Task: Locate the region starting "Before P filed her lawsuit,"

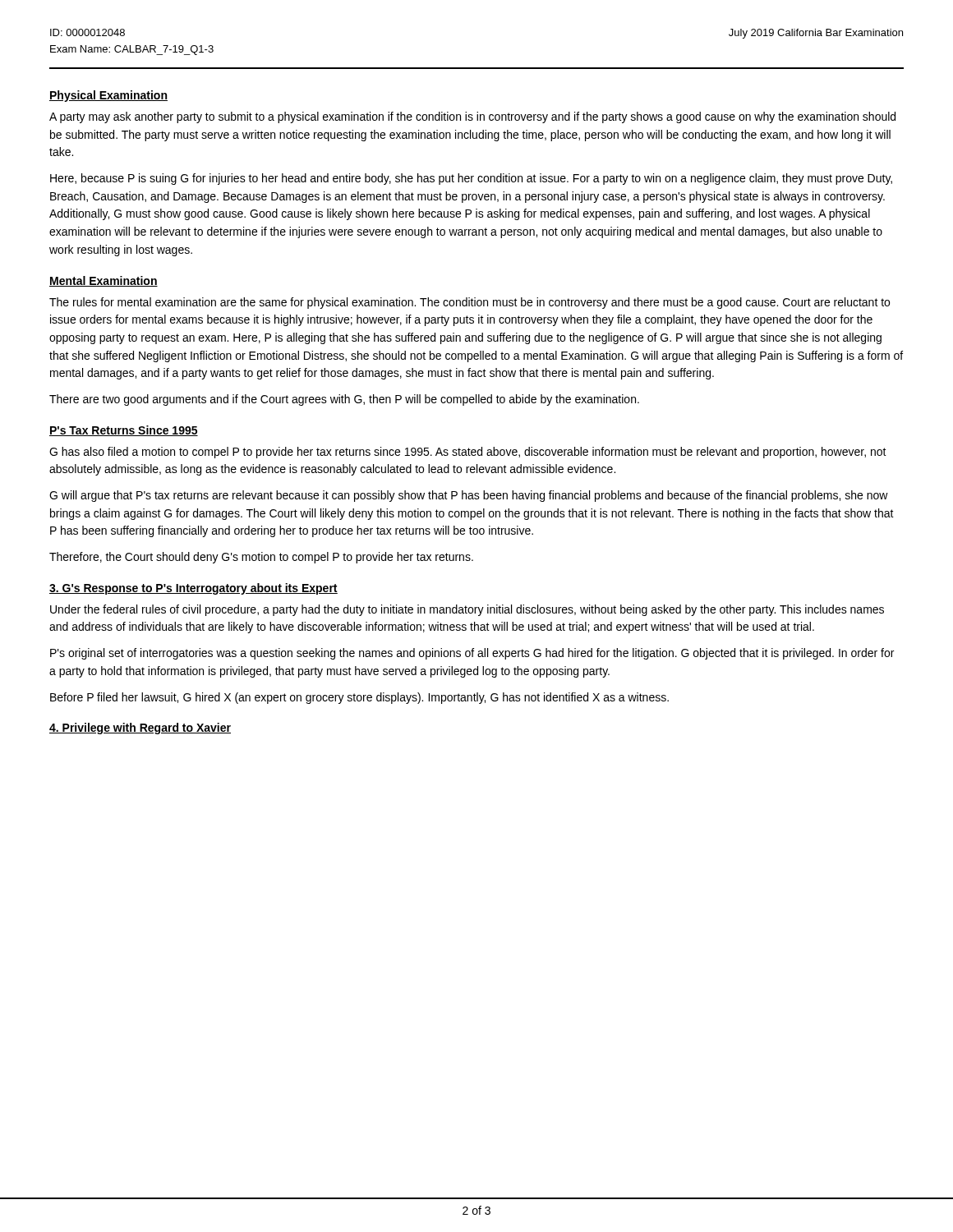Action: click(359, 697)
